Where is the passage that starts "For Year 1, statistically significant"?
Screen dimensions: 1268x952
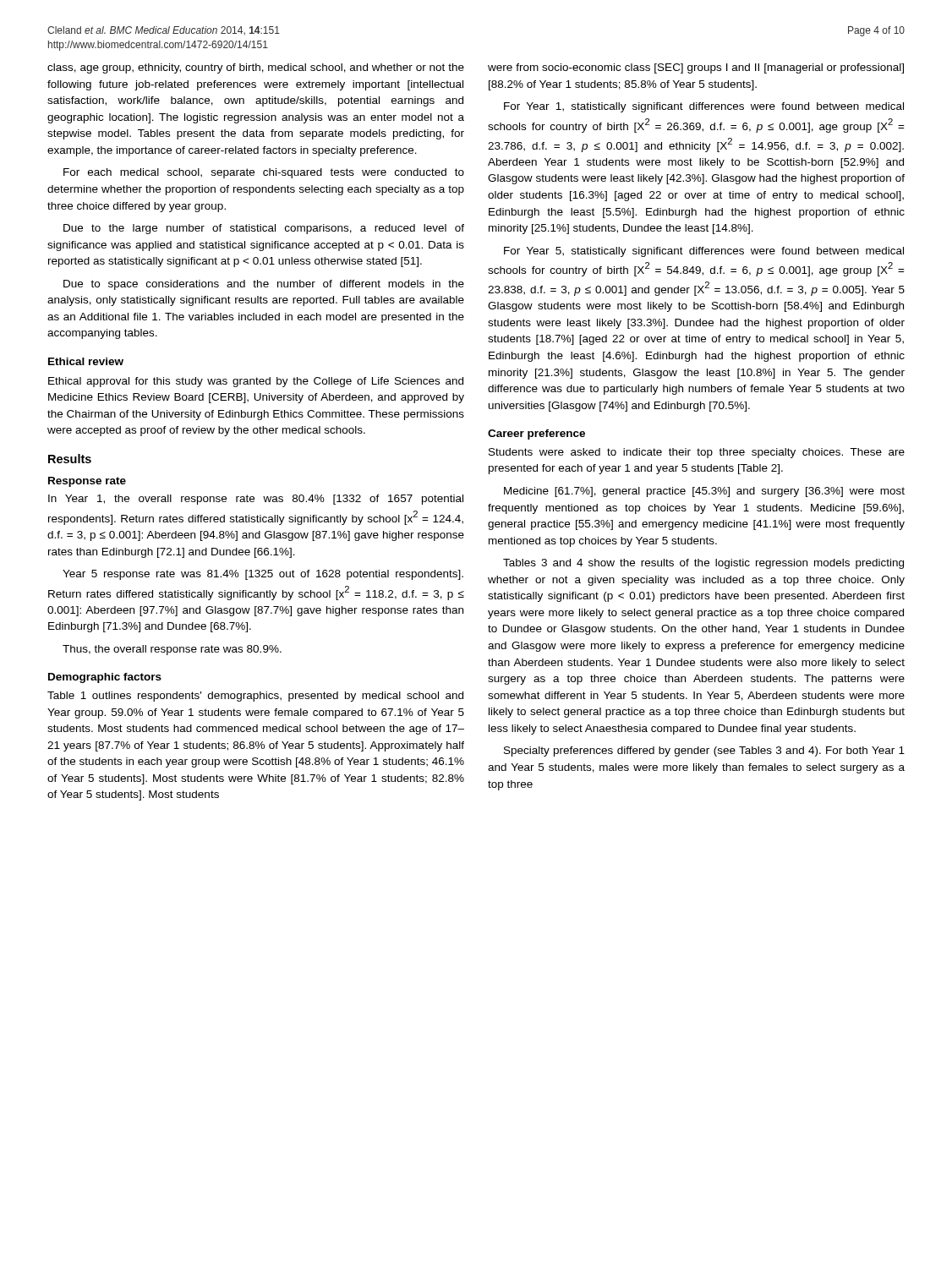[x=696, y=167]
